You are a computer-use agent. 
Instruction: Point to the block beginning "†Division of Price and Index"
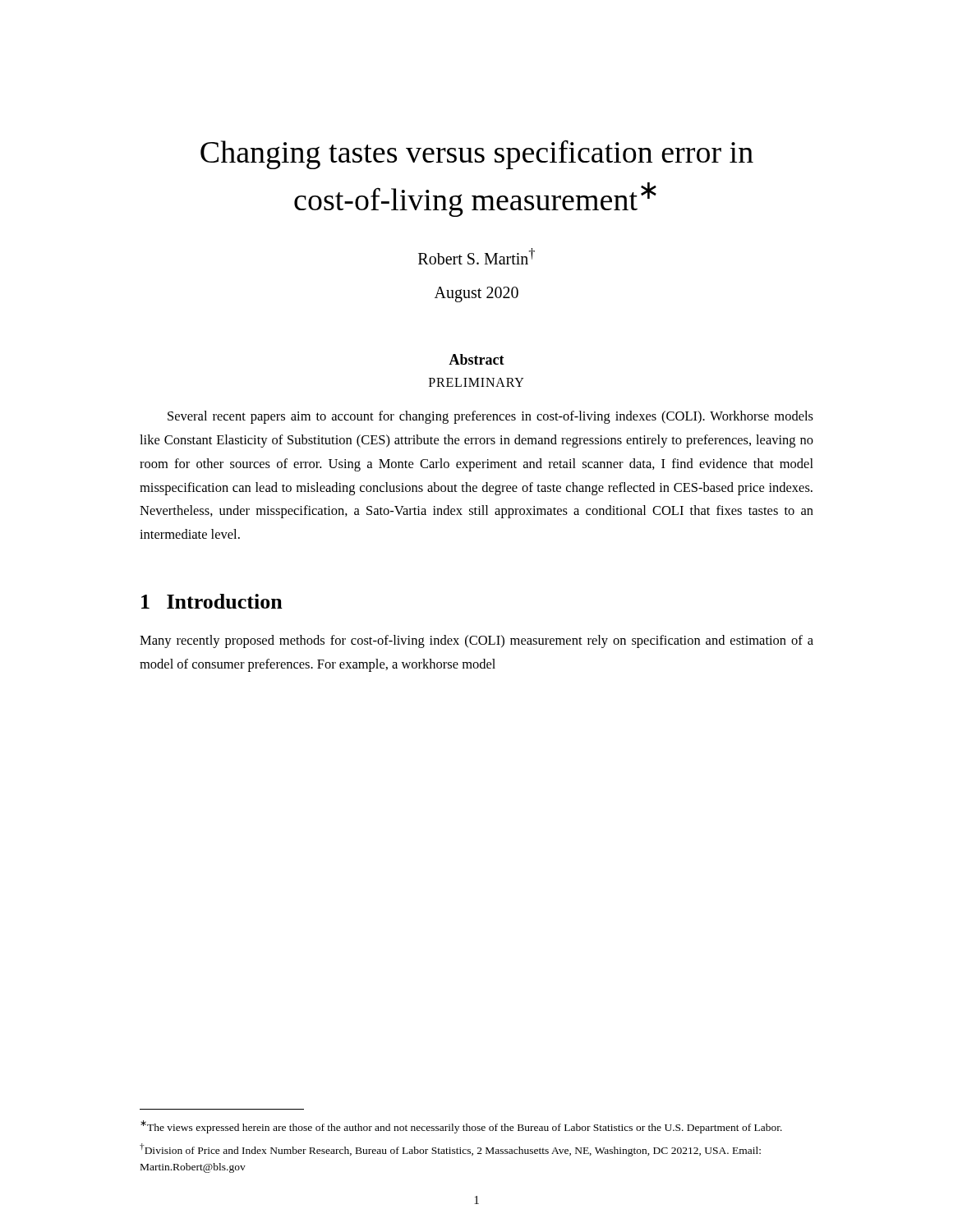point(451,1157)
